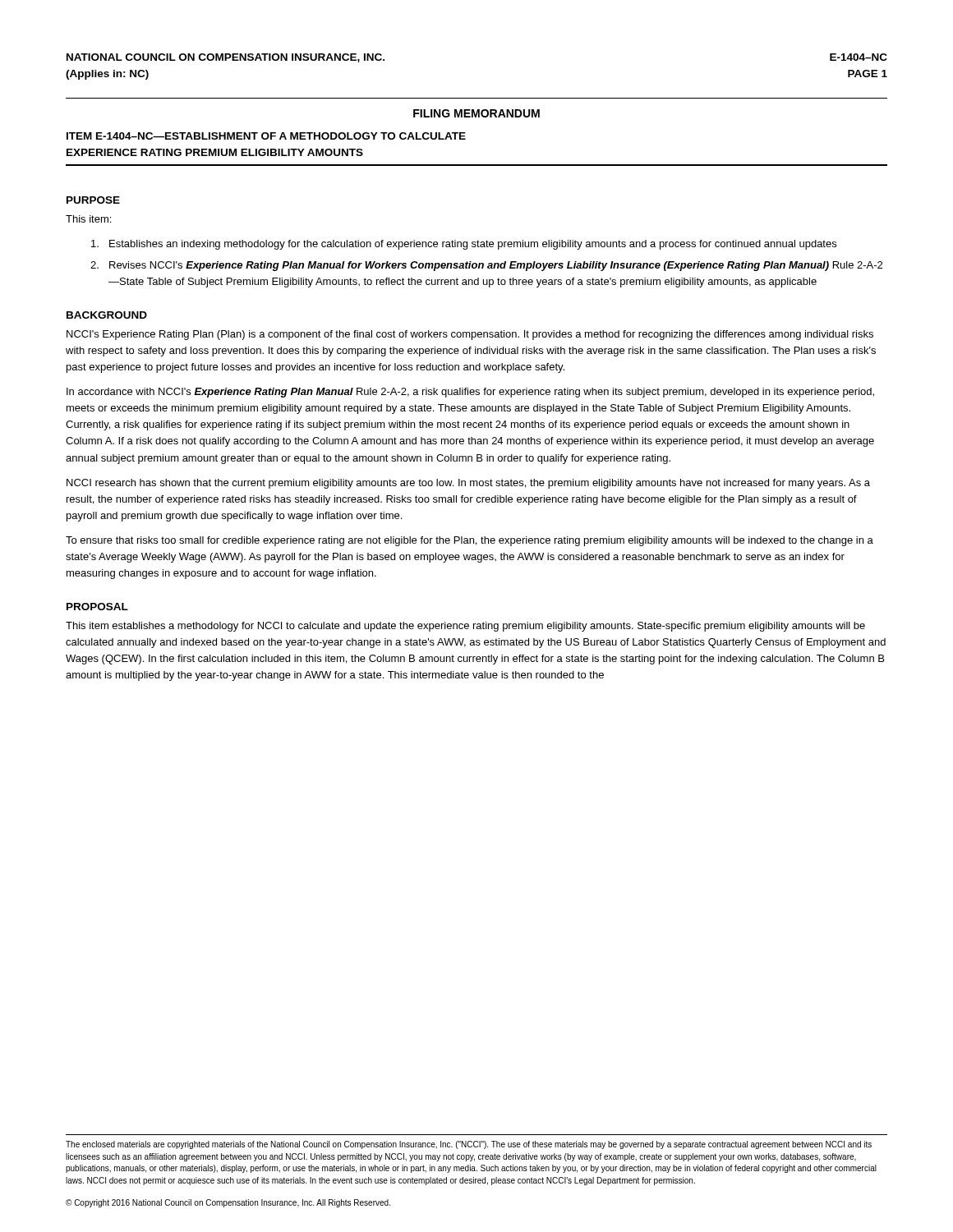Navigate to the text starting "FILING MEMORANDUM"

tap(476, 113)
